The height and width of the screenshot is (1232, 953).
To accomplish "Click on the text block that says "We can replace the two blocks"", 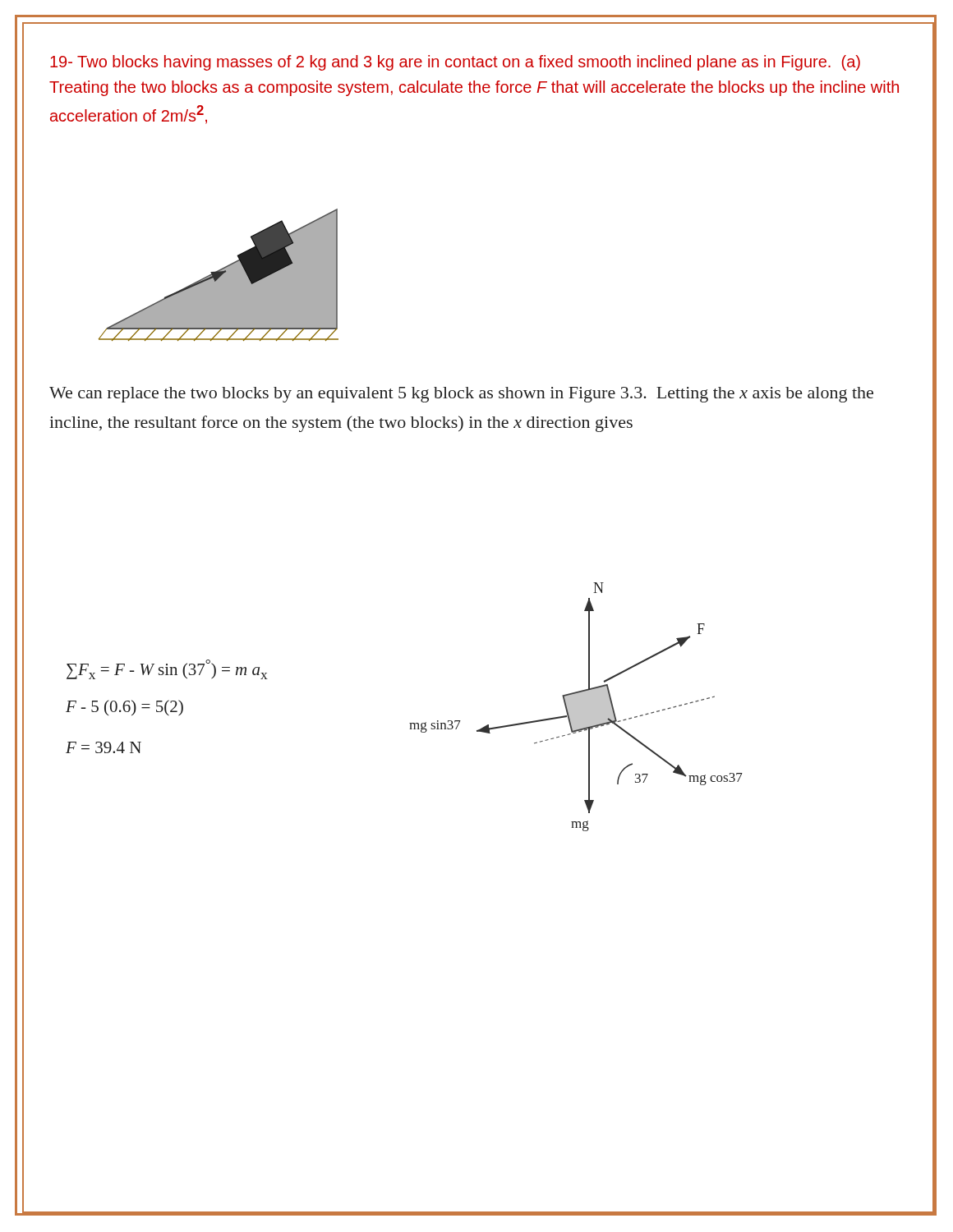I will click(x=462, y=407).
